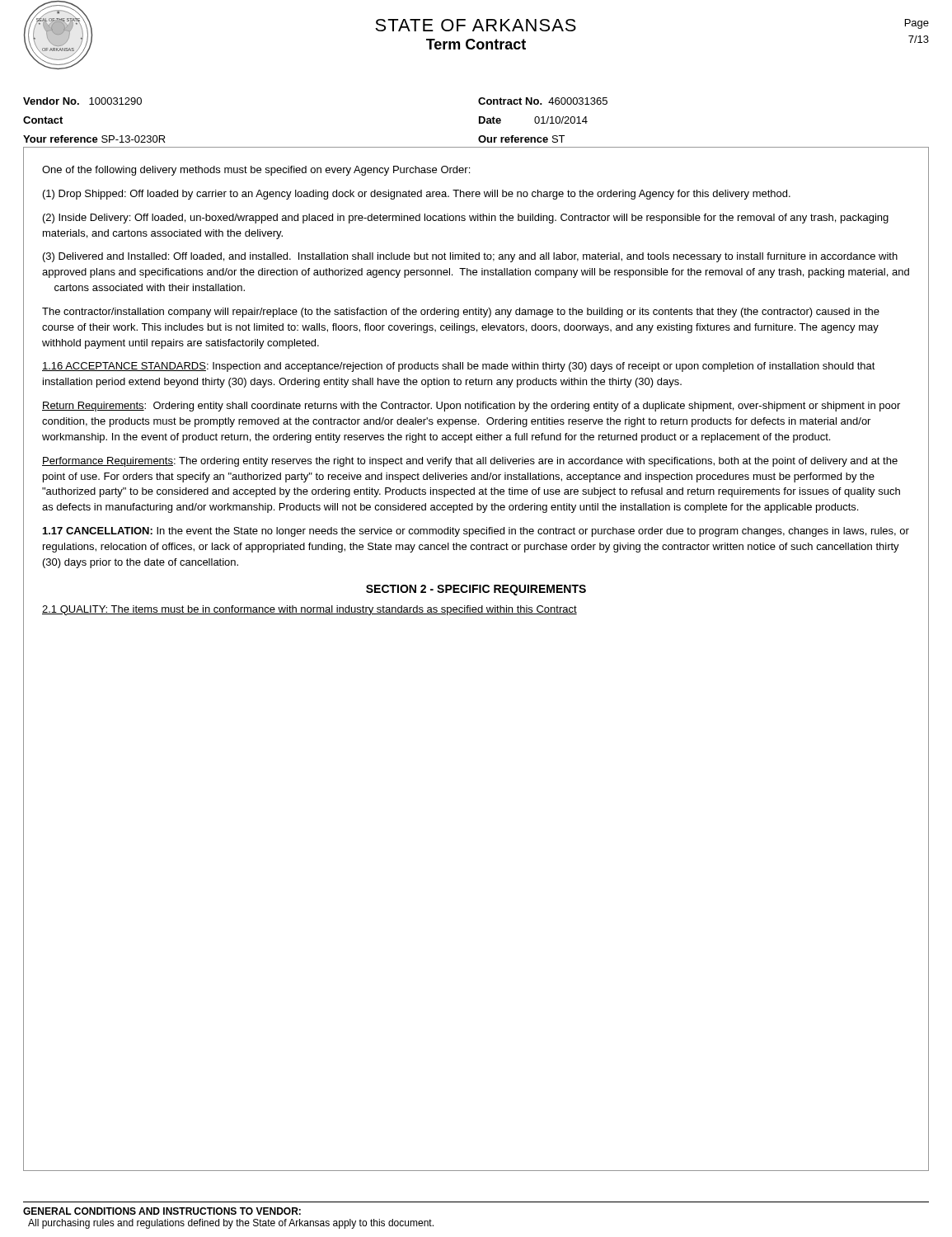Screen dimensions: 1237x952
Task: Find the list item that says "(2) Inside Delivery: Off loaded, un-boxed/wrapped and"
Action: (465, 225)
